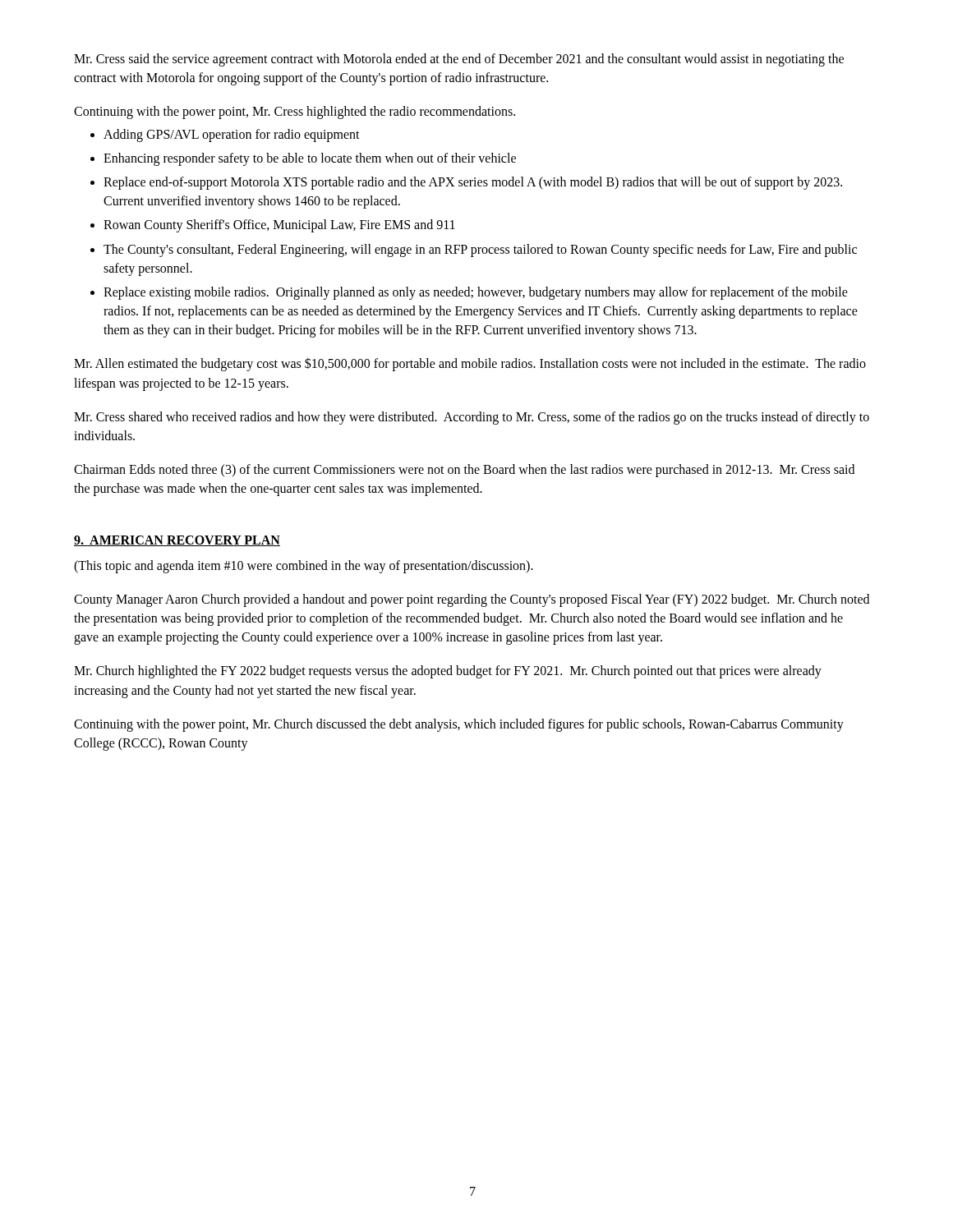Locate the block of text that opens with "(This topic and agenda item #10 were"

pyautogui.click(x=304, y=565)
